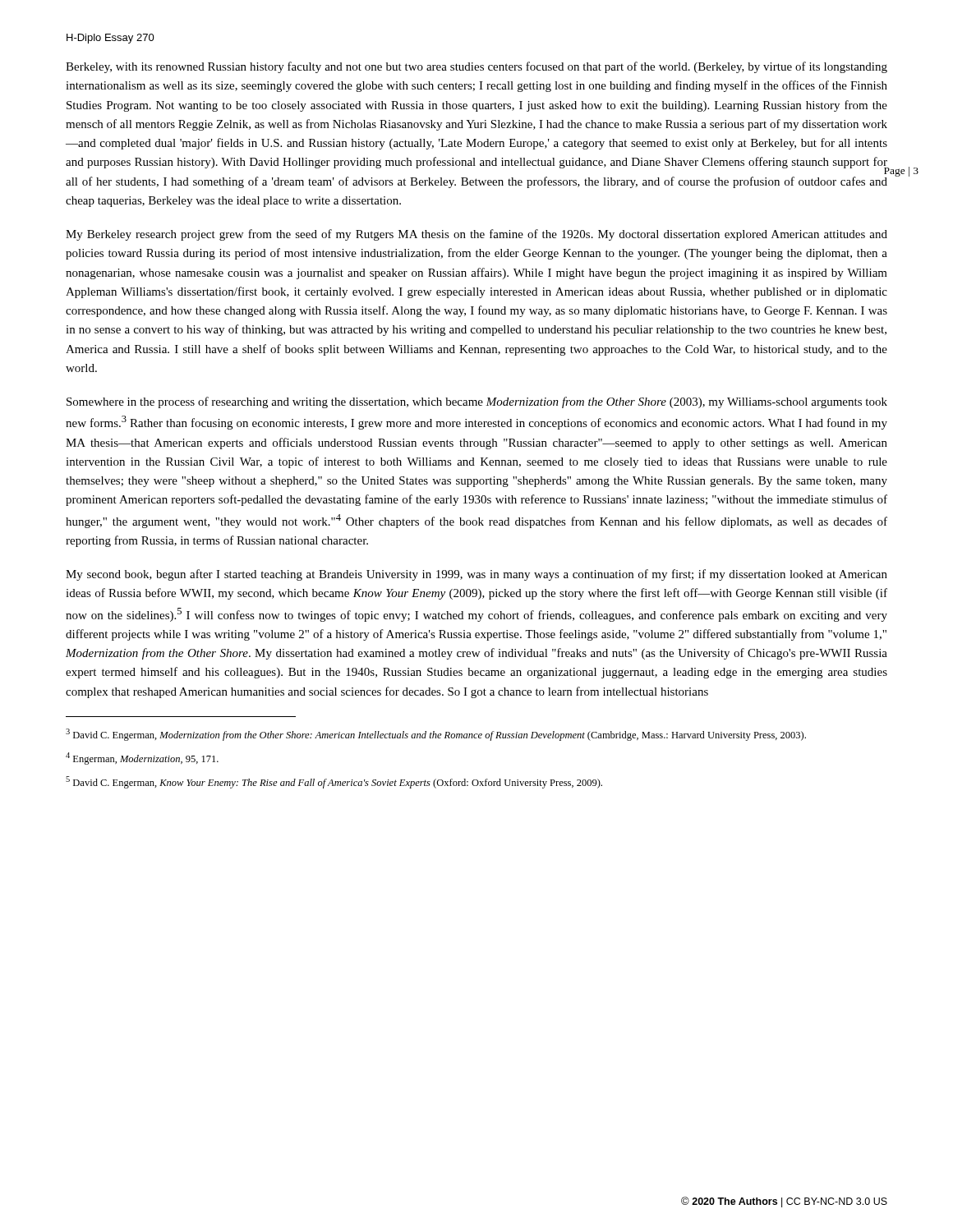Click on the passage starting "My second book, begun after I started teaching"
The image size is (953, 1232).
pos(476,633)
